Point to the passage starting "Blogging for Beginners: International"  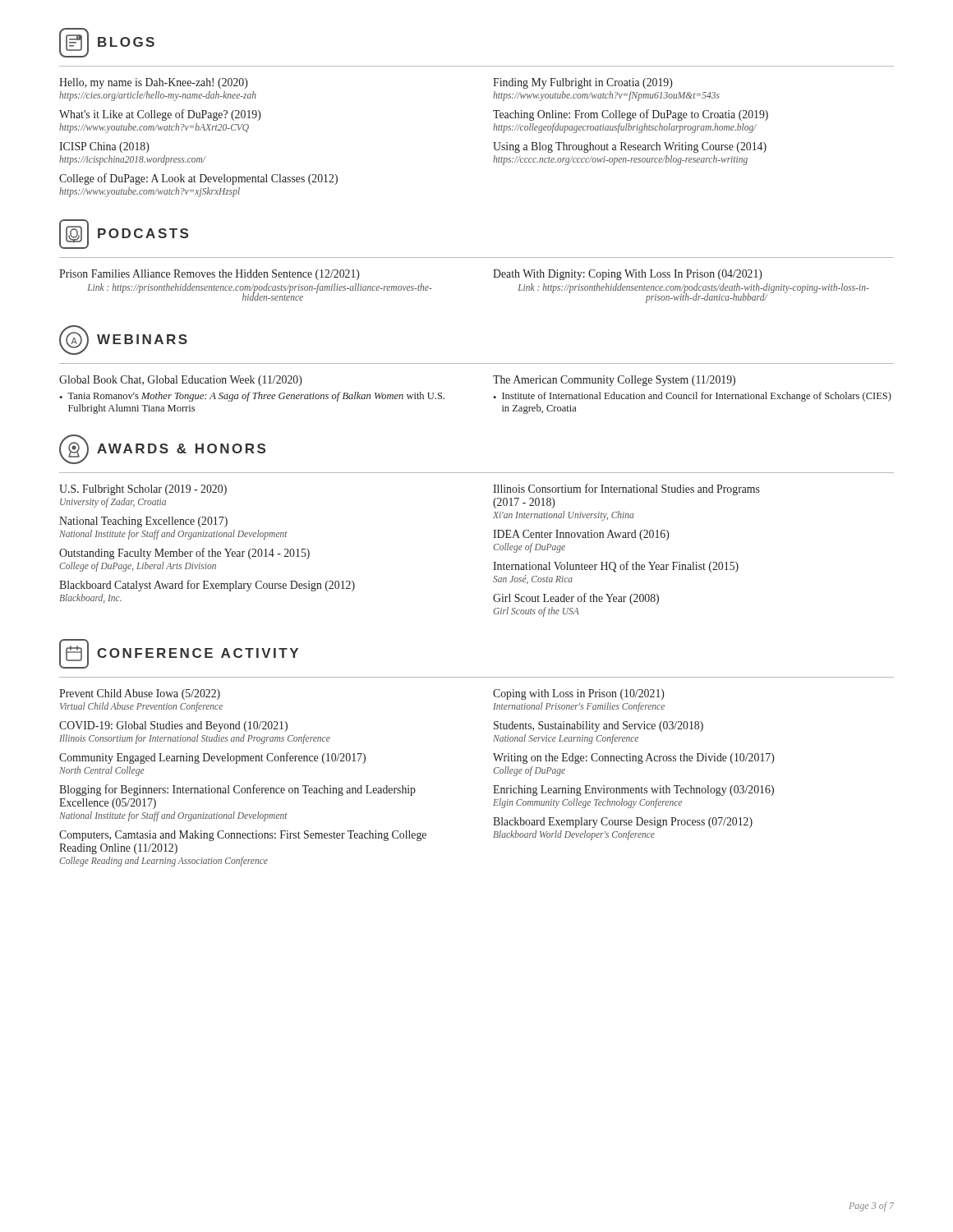pos(260,802)
